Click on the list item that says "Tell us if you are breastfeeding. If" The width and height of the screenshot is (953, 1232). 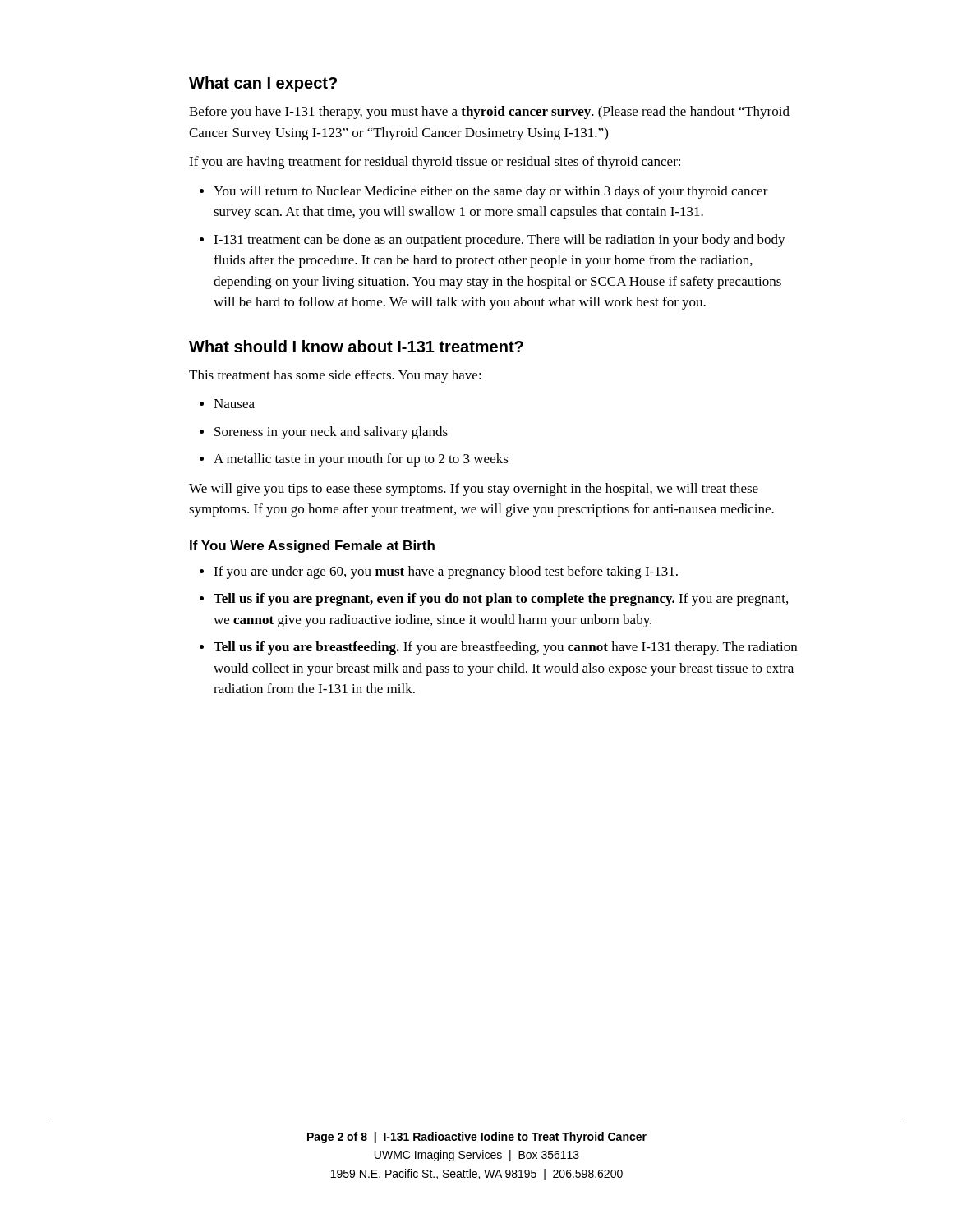(509, 668)
